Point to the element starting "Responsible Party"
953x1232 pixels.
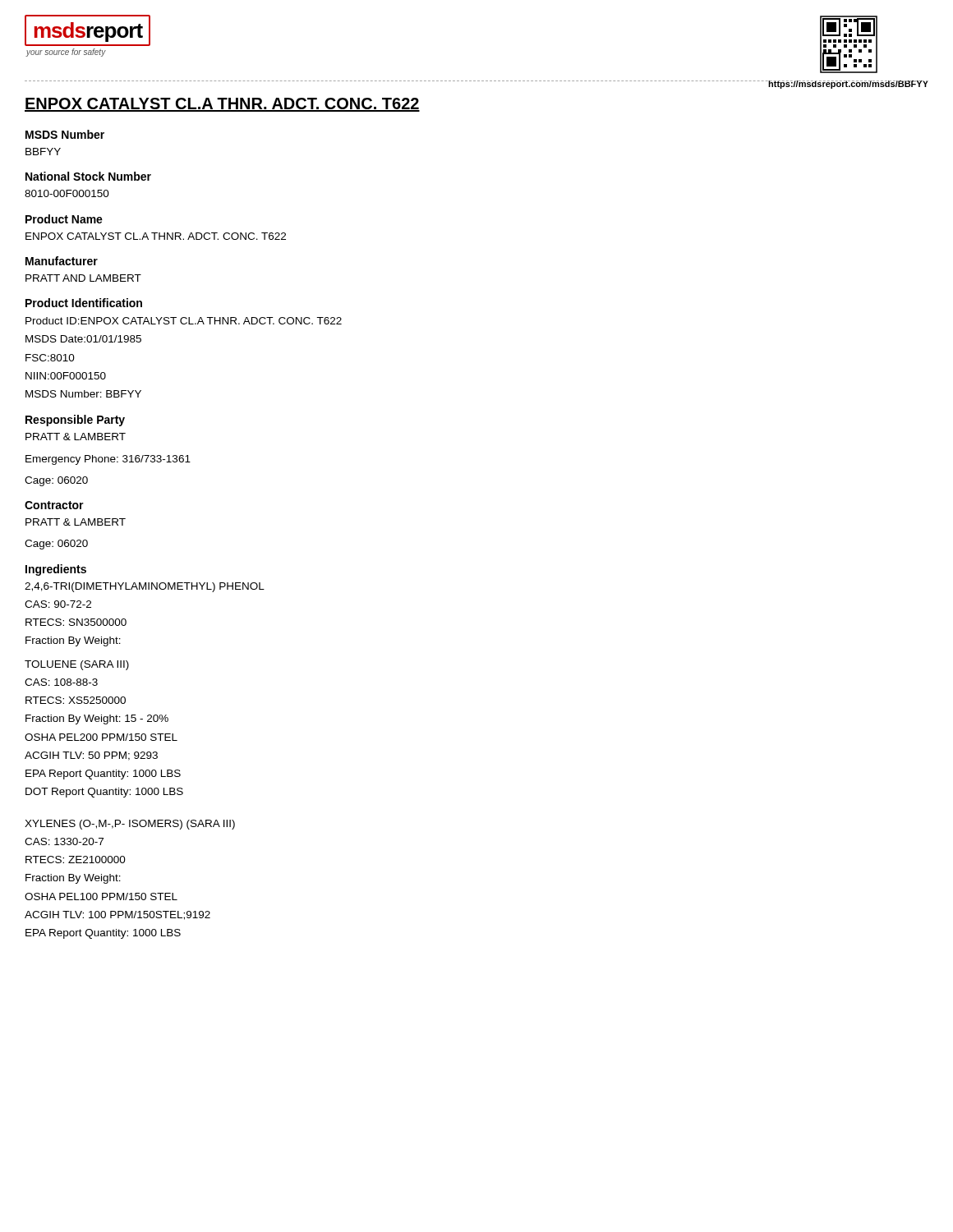(x=75, y=420)
